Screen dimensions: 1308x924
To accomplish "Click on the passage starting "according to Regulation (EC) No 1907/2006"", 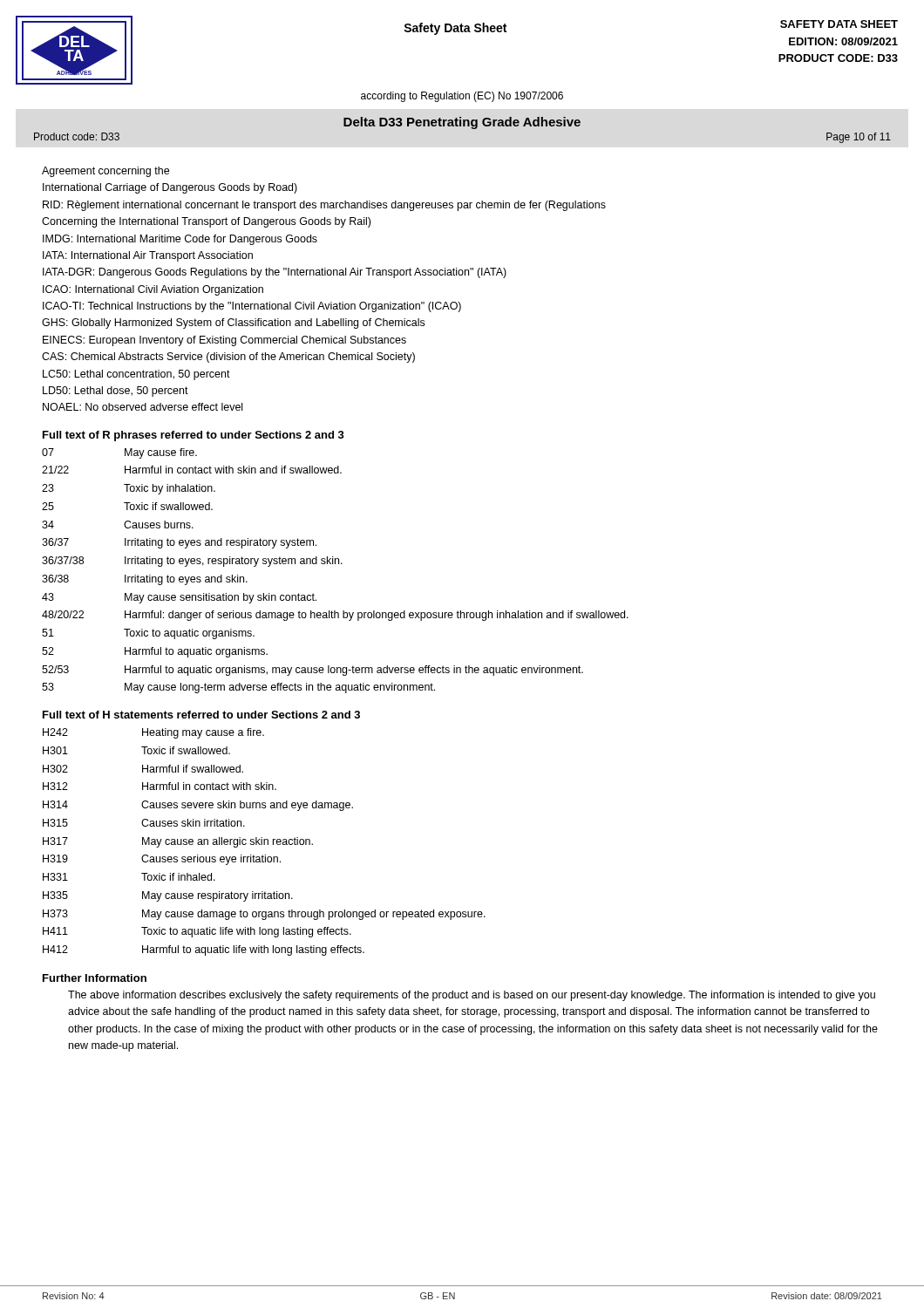I will tap(462, 96).
